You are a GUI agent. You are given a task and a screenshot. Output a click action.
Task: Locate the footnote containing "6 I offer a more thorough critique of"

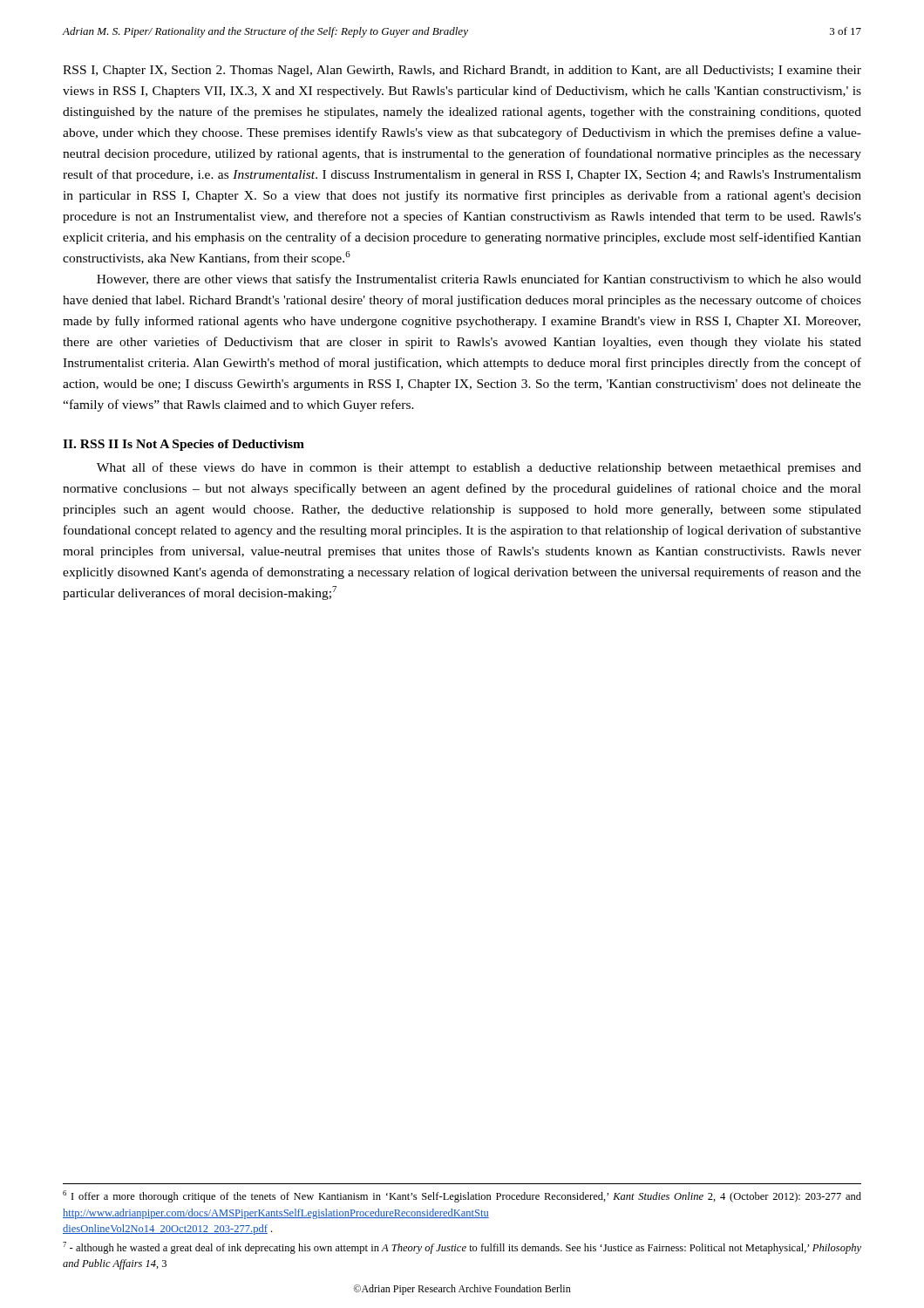click(462, 1212)
